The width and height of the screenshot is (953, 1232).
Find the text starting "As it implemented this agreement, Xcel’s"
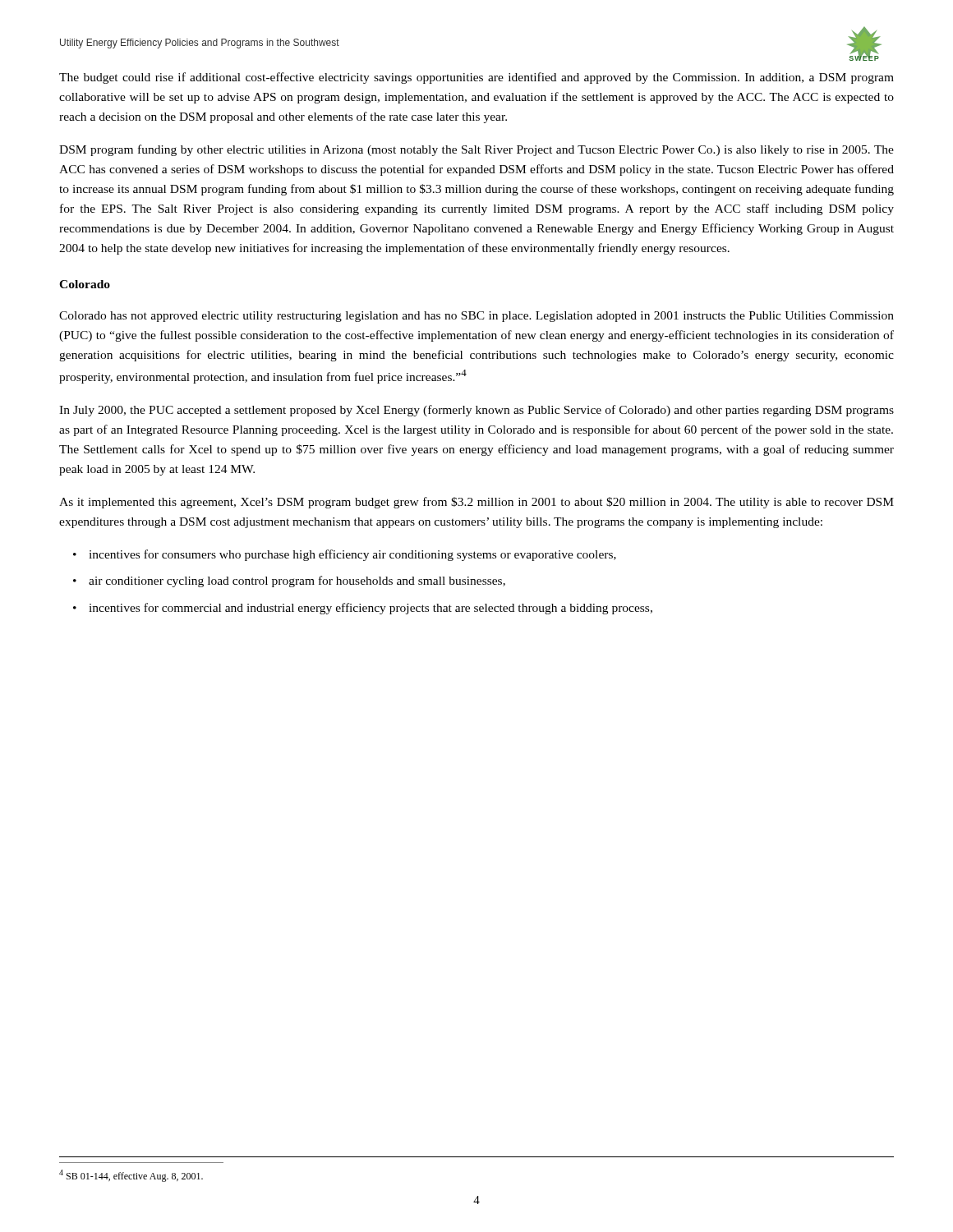[476, 512]
